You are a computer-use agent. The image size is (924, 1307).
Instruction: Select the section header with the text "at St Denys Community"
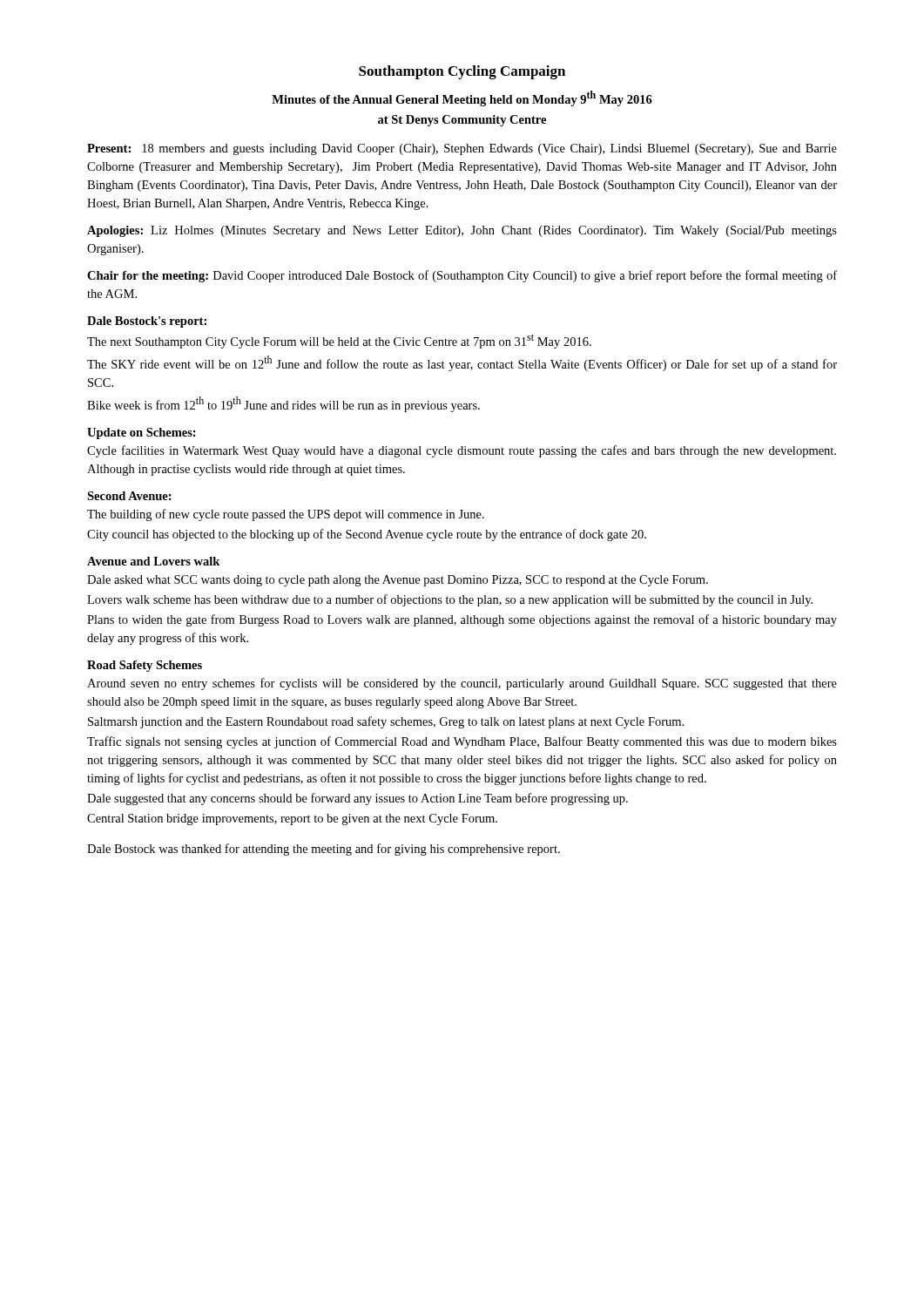pyautogui.click(x=462, y=120)
